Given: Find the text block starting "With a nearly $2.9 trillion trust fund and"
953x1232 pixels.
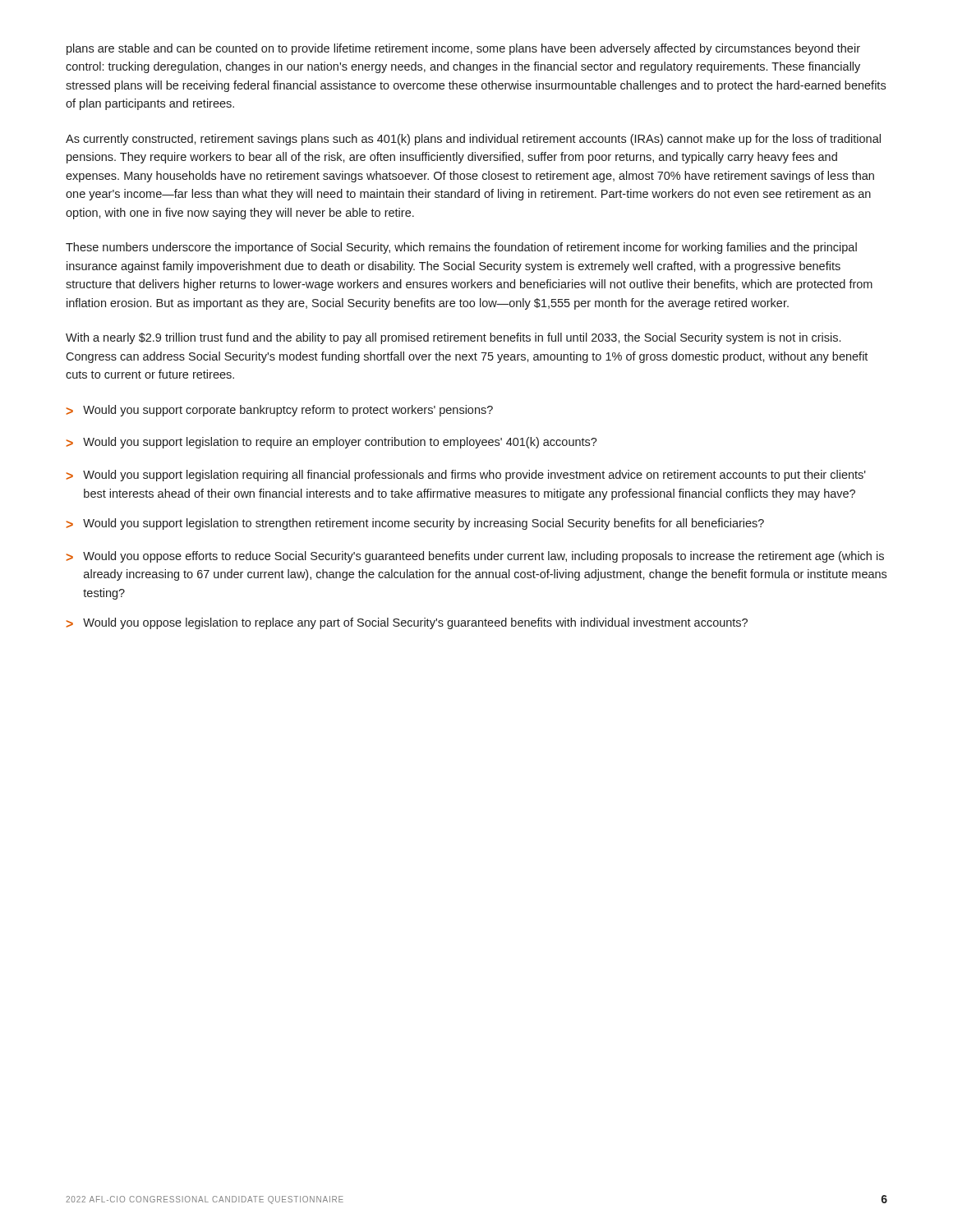Looking at the screenshot, I should pos(467,356).
